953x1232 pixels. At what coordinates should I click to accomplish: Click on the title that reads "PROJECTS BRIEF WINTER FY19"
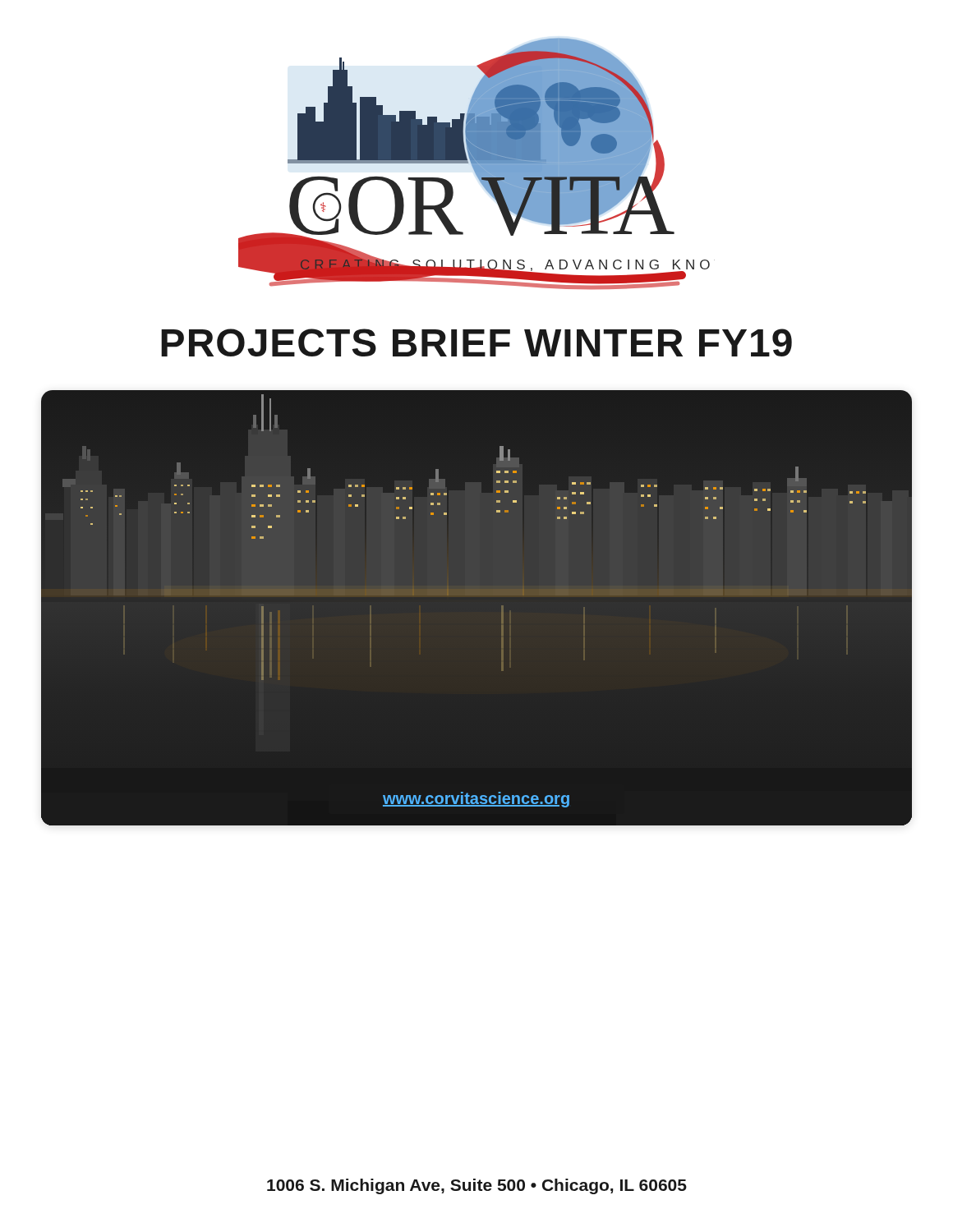(476, 343)
